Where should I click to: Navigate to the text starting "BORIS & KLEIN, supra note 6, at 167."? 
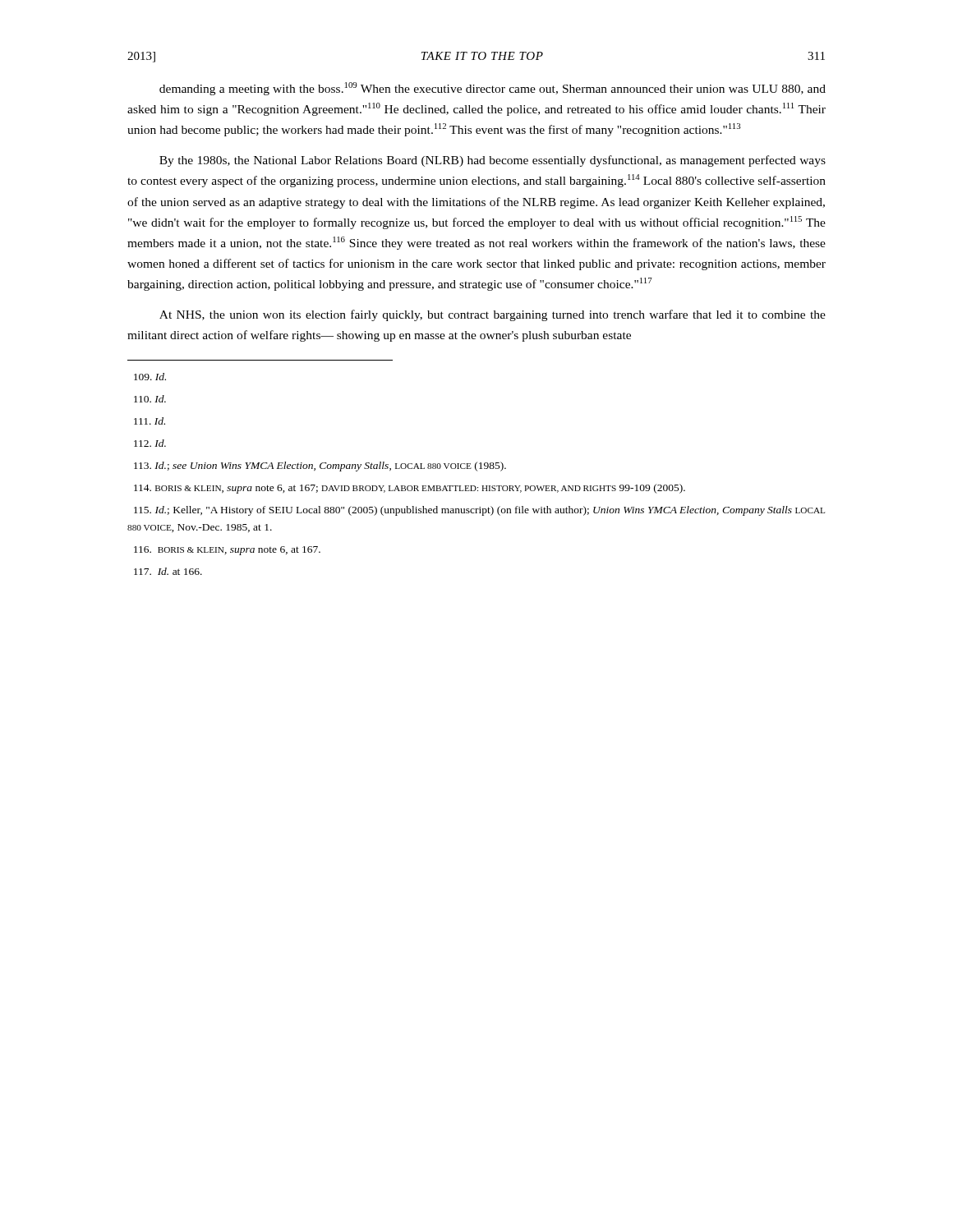(224, 549)
